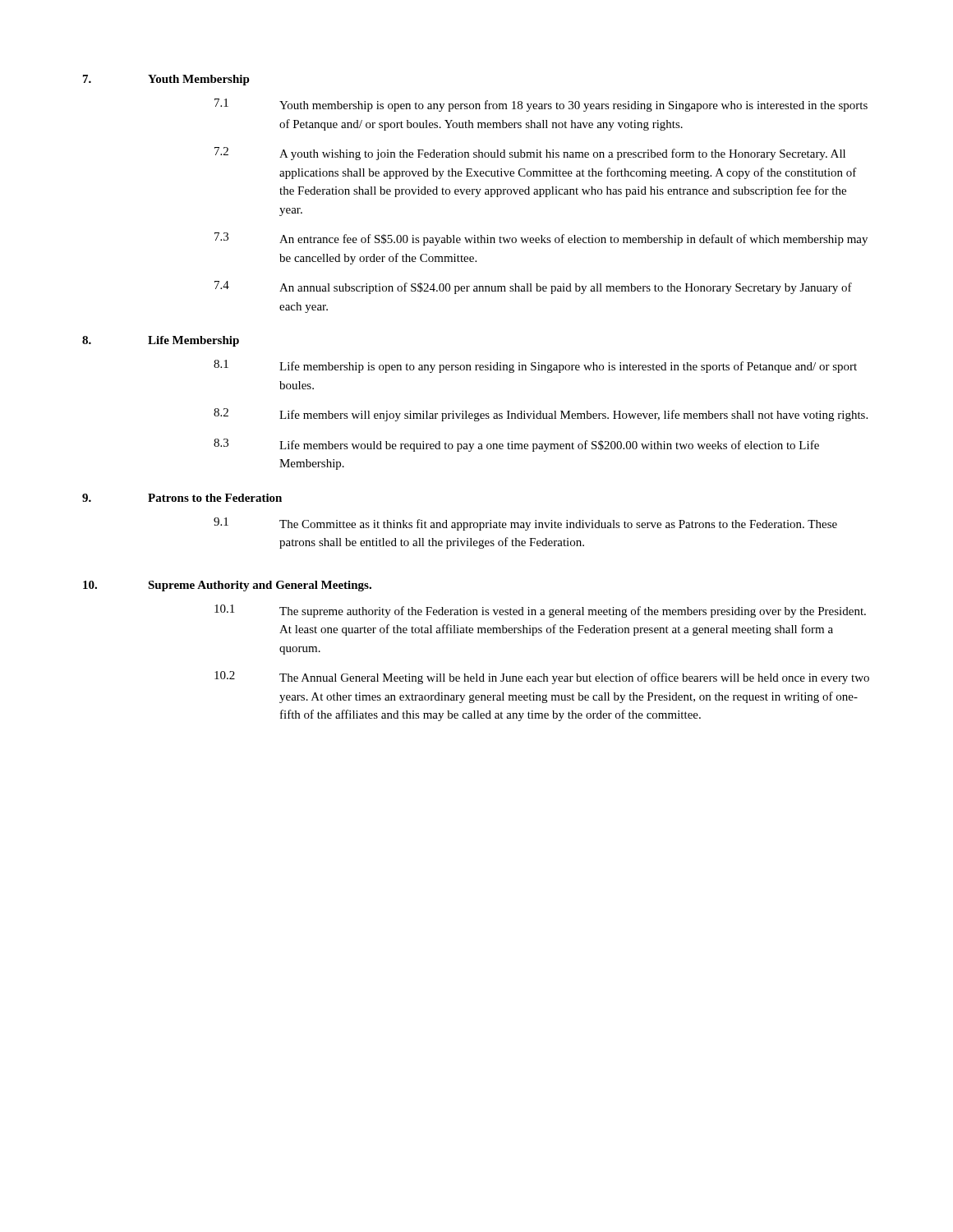The width and height of the screenshot is (953, 1232).
Task: Select the list item that says "7.1 Youth membership is"
Action: click(542, 115)
